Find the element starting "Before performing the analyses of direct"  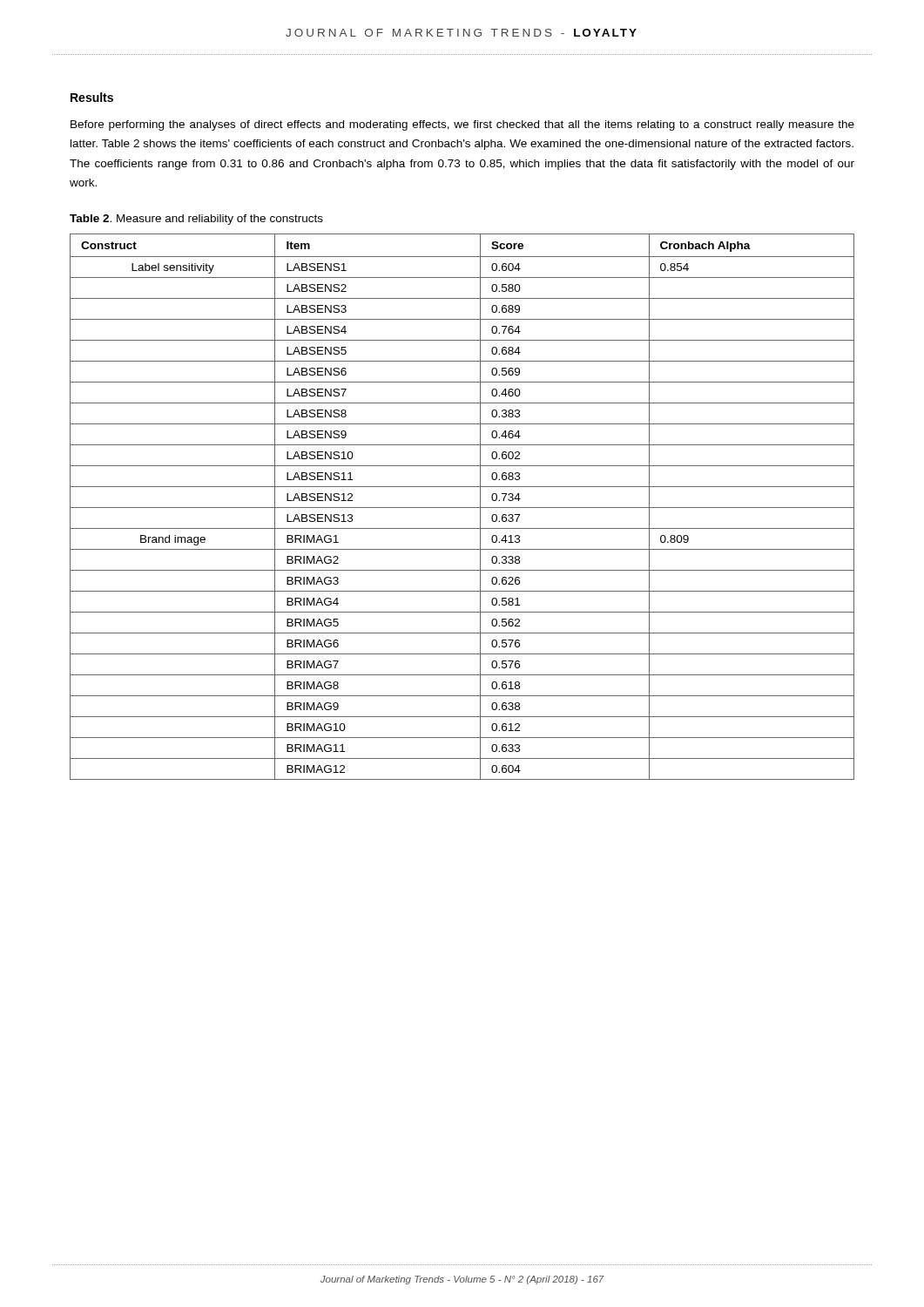click(x=462, y=153)
